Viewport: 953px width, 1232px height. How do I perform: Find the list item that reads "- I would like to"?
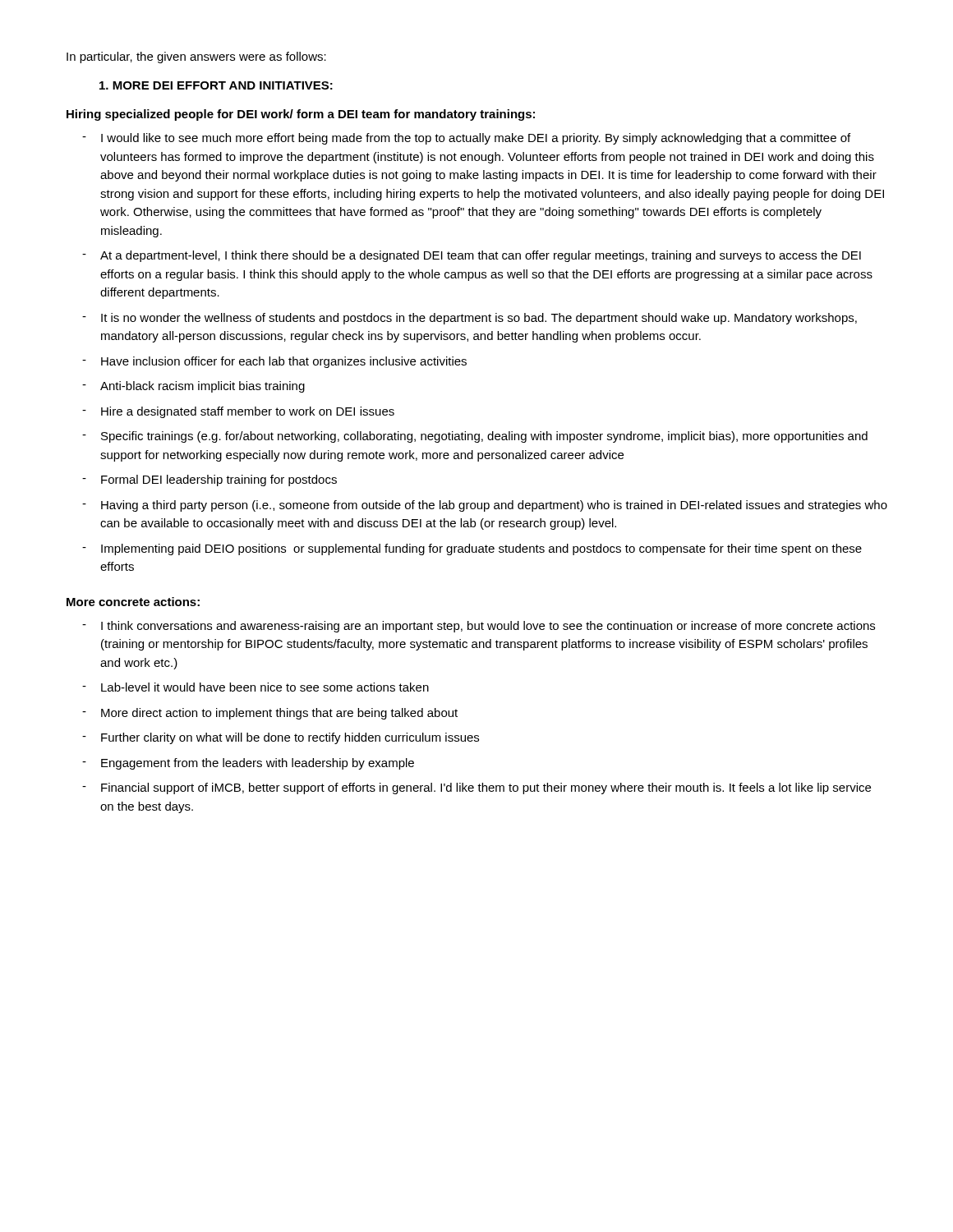[485, 184]
